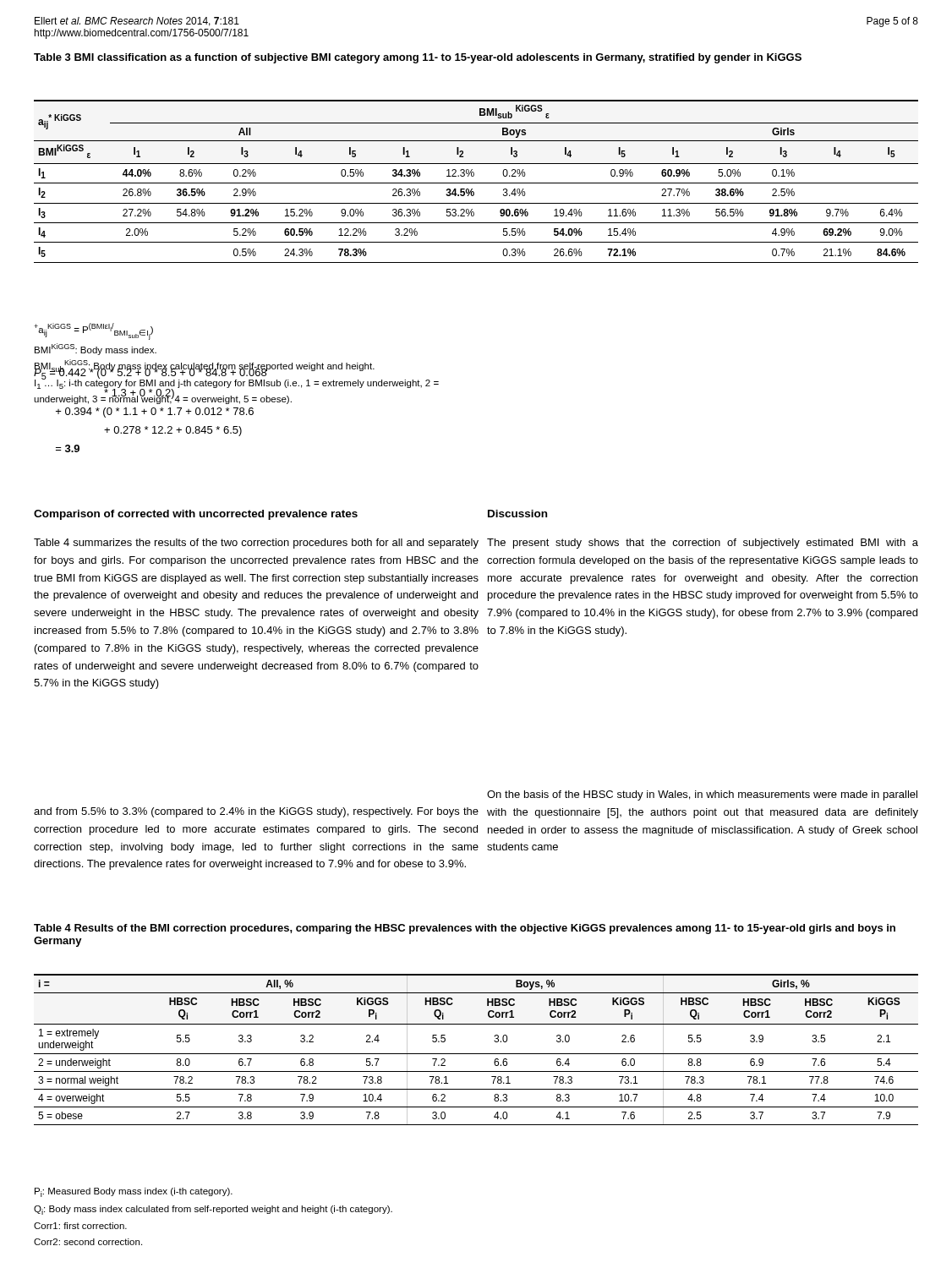952x1268 pixels.
Task: Click on the footnote that reads "Pi: Measured Body mass index (i-th category)."
Action: (213, 1216)
